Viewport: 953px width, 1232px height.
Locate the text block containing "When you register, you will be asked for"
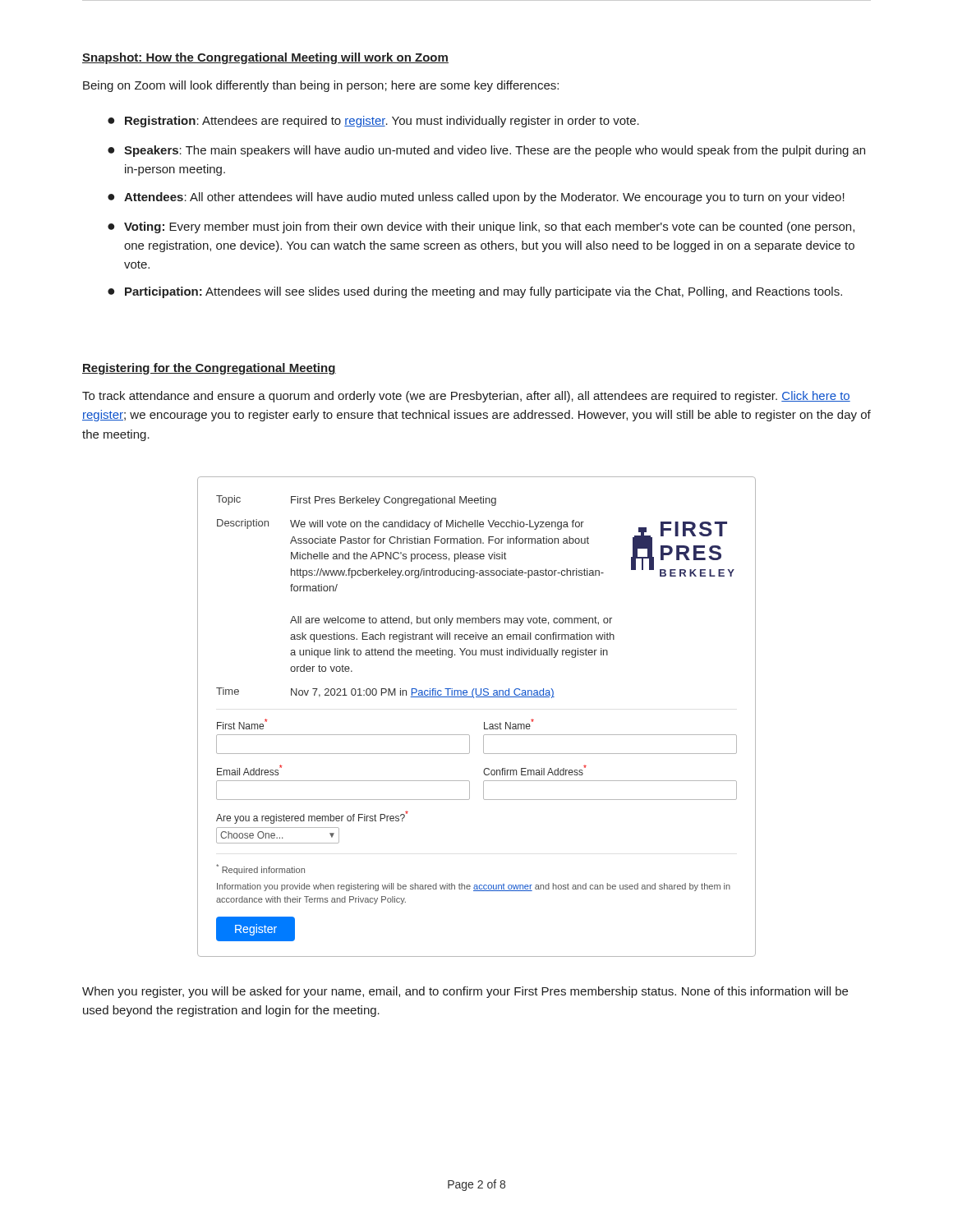pyautogui.click(x=465, y=1000)
